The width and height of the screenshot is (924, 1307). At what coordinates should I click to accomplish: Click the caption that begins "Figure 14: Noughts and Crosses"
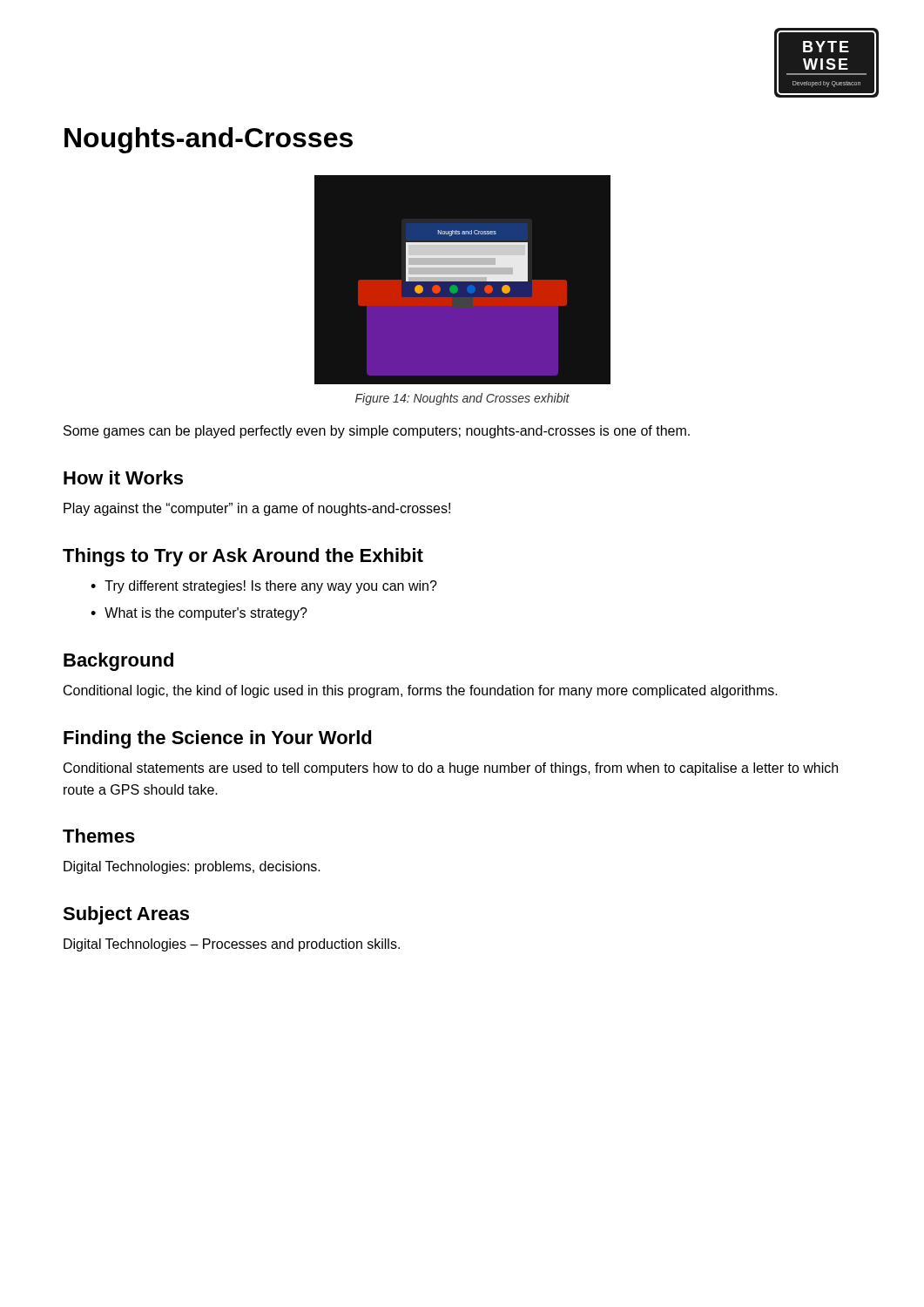(462, 398)
